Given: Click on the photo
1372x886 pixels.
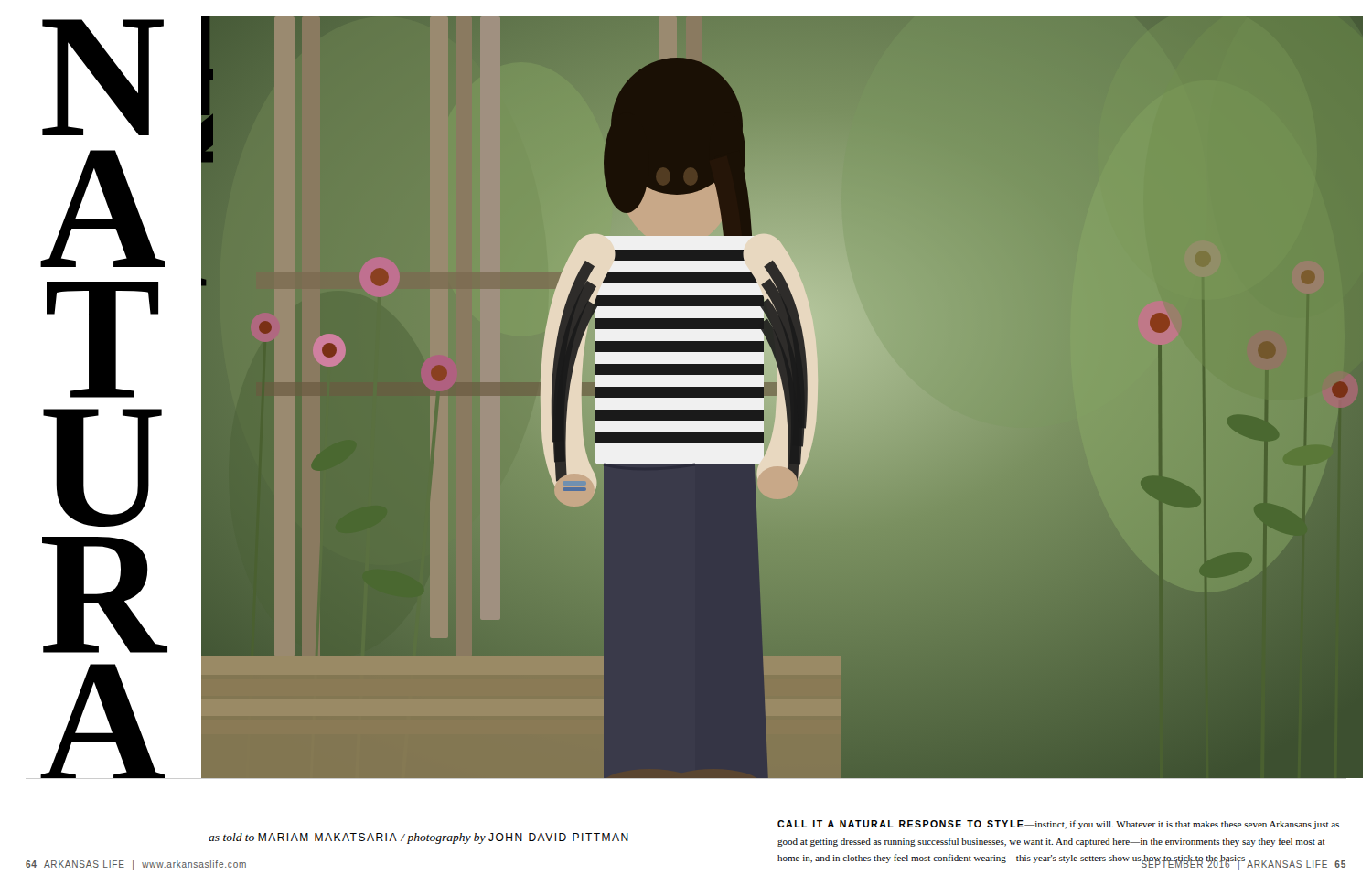Looking at the screenshot, I should [782, 400].
